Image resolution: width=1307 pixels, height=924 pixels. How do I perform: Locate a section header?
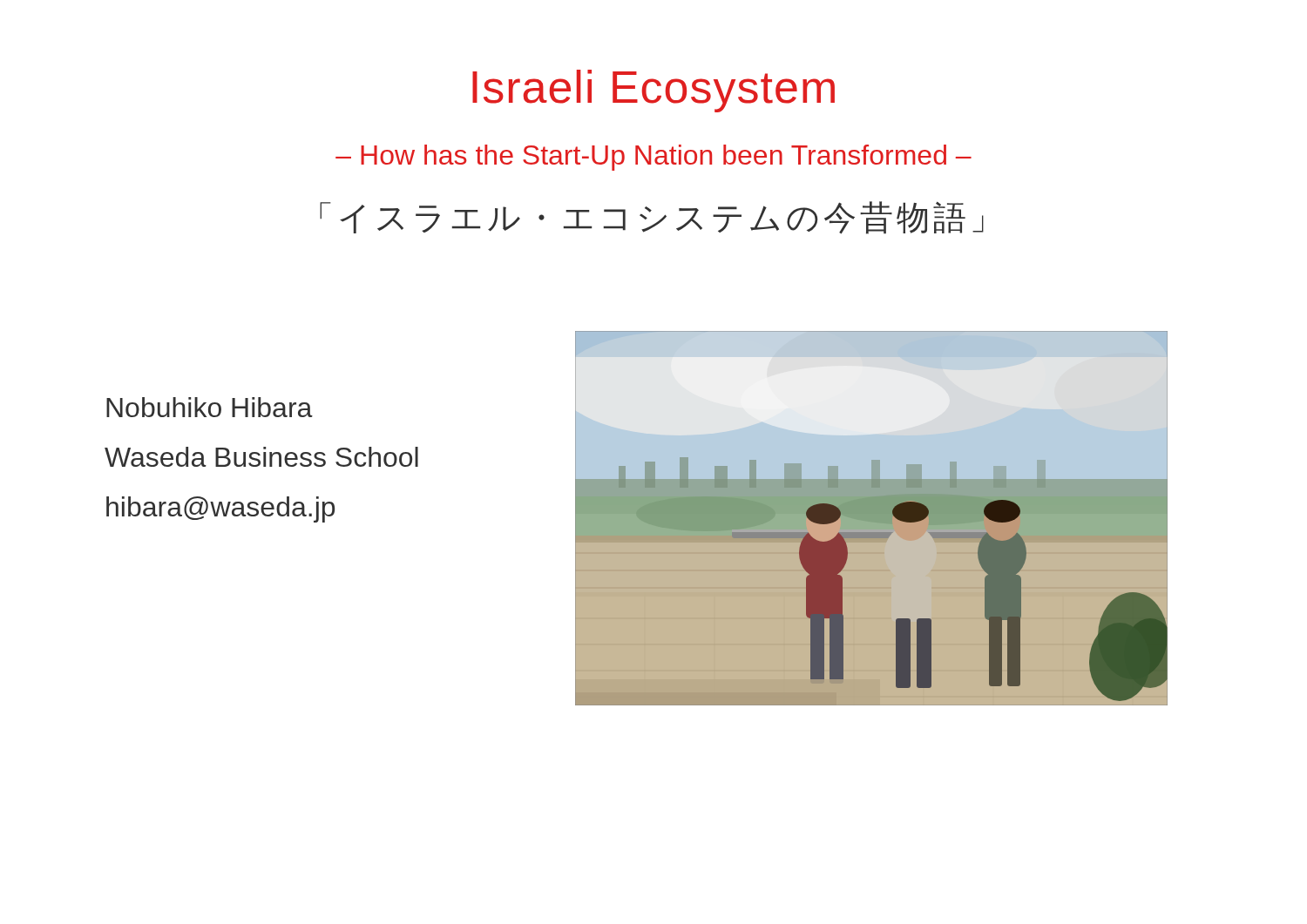point(654,155)
